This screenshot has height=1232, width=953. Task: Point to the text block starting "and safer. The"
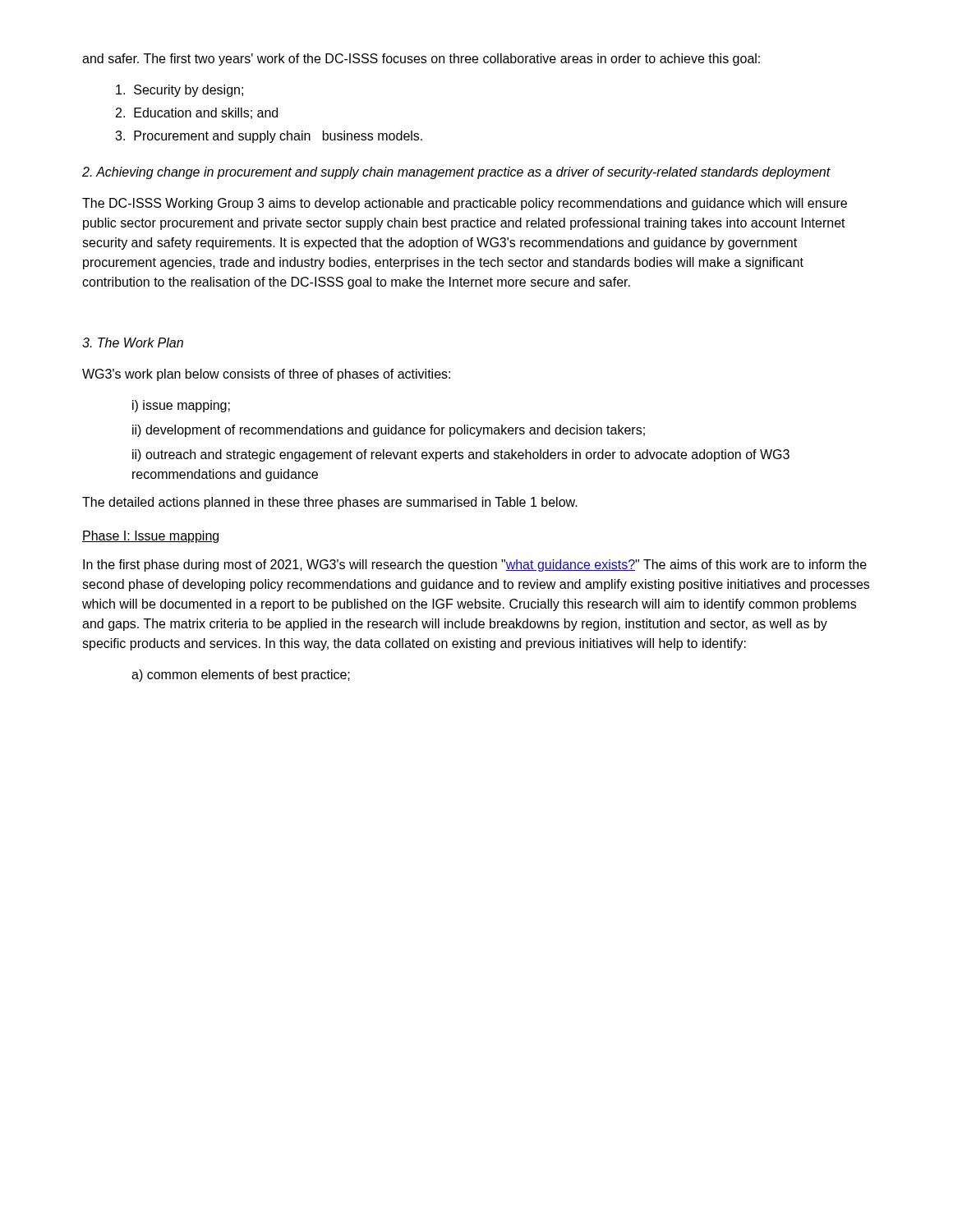click(x=422, y=59)
